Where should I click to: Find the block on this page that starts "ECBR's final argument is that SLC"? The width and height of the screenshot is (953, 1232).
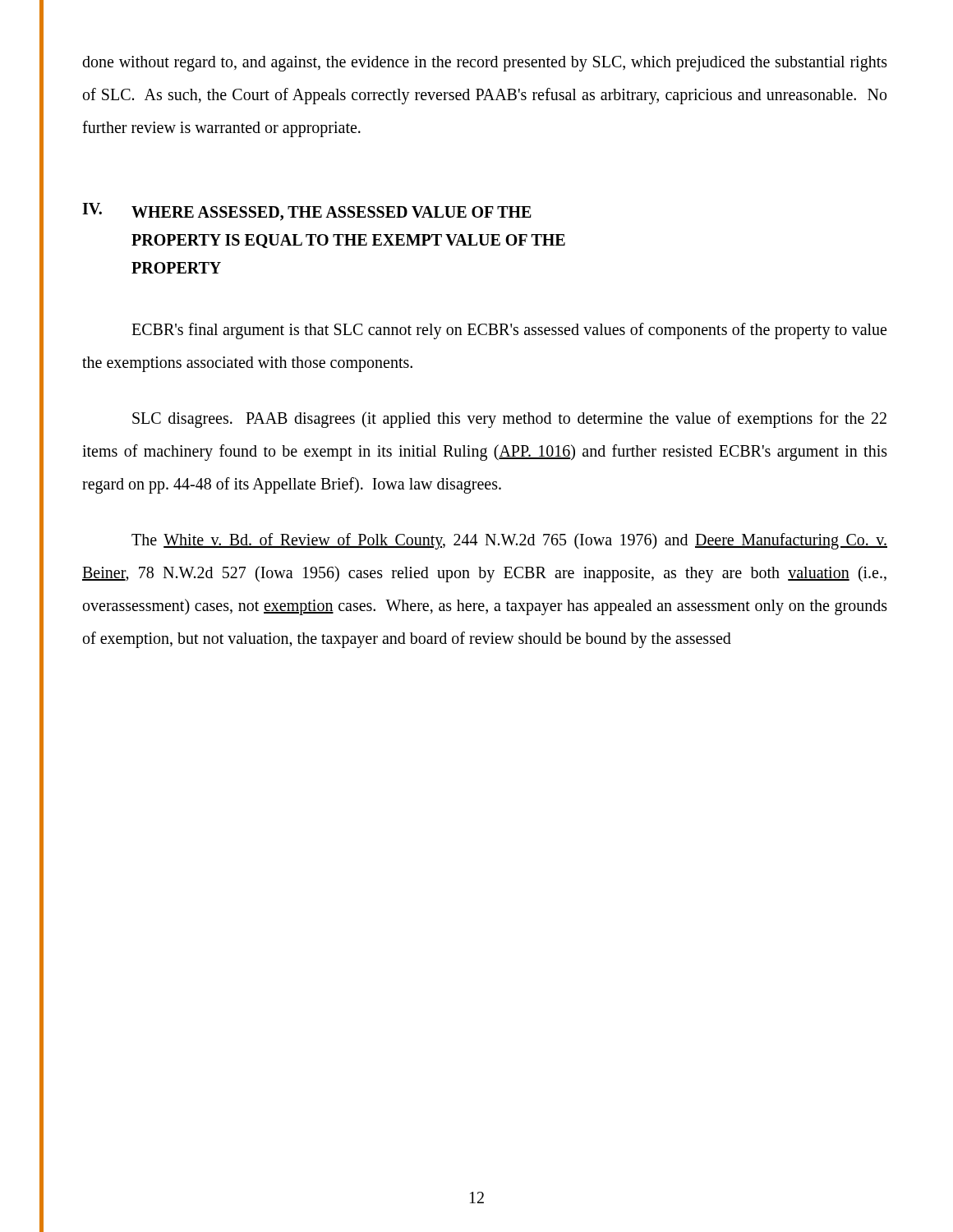[x=485, y=346]
